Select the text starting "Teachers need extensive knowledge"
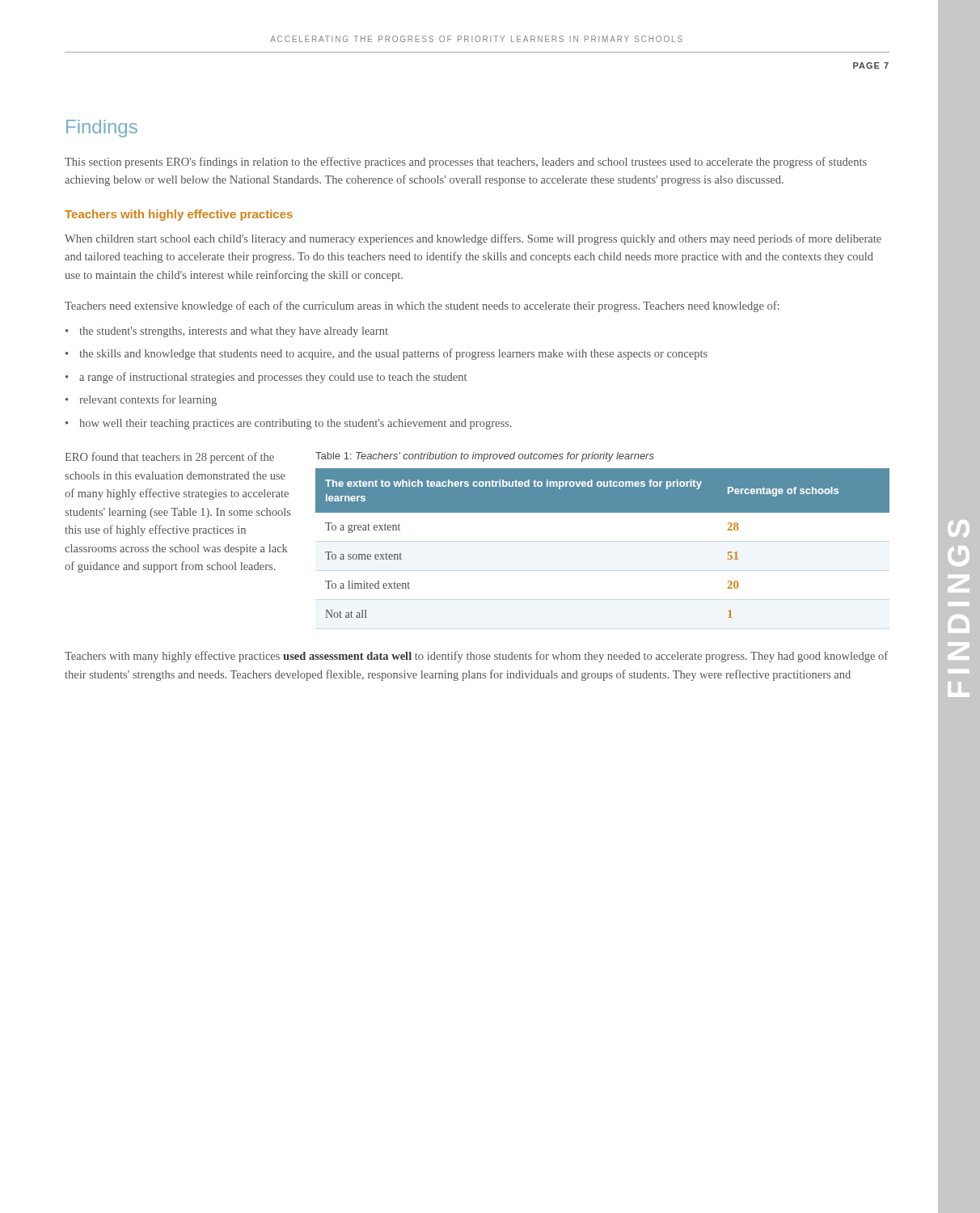Screen dimensions: 1213x980 pos(422,306)
